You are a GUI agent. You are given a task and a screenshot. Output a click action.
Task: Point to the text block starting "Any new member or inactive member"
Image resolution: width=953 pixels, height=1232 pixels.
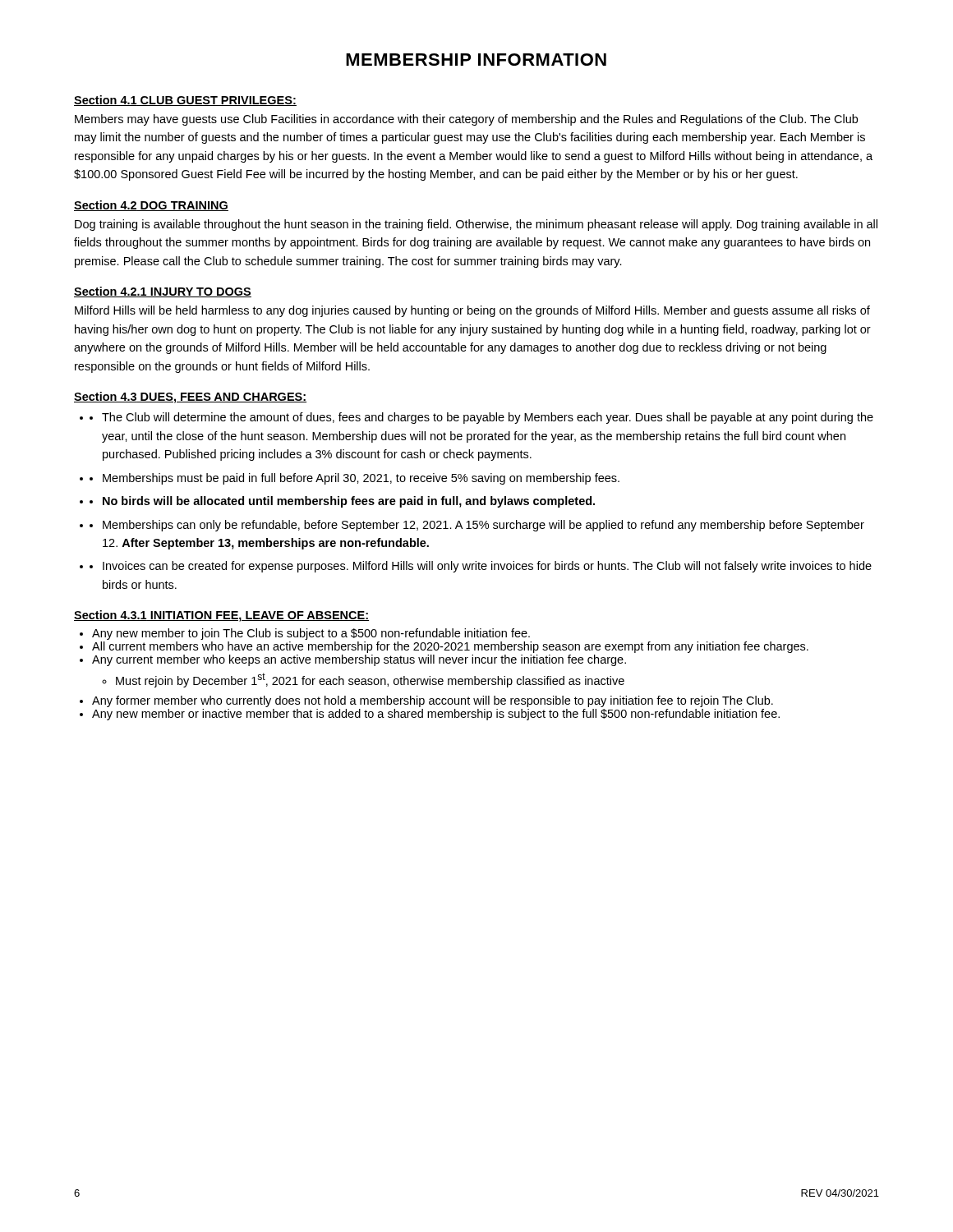[486, 713]
